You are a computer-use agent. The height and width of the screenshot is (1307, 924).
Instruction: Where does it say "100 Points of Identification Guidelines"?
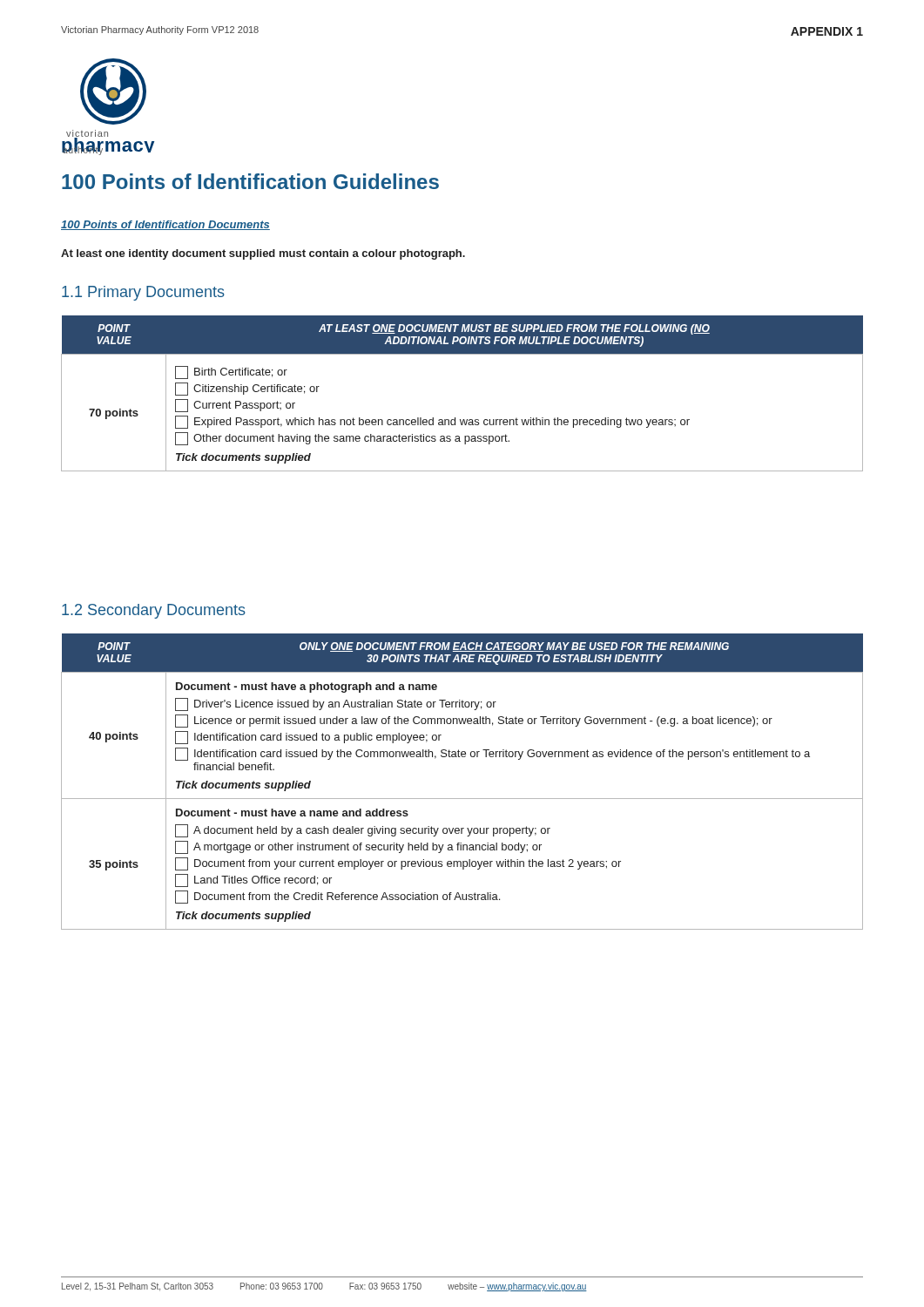coord(250,181)
